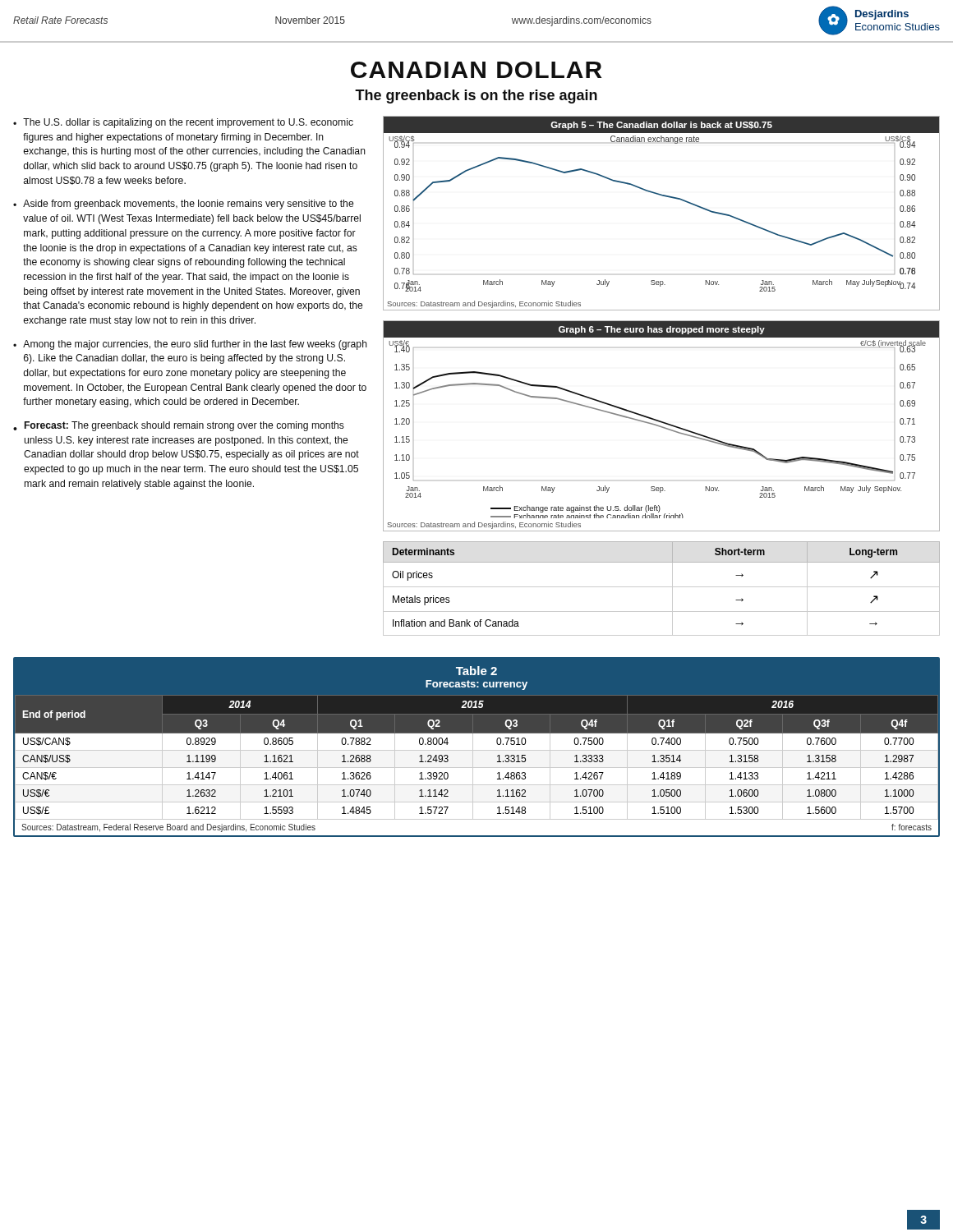The width and height of the screenshot is (953, 1232).
Task: Point to the block beginning "• The U.S."
Action: [x=191, y=152]
